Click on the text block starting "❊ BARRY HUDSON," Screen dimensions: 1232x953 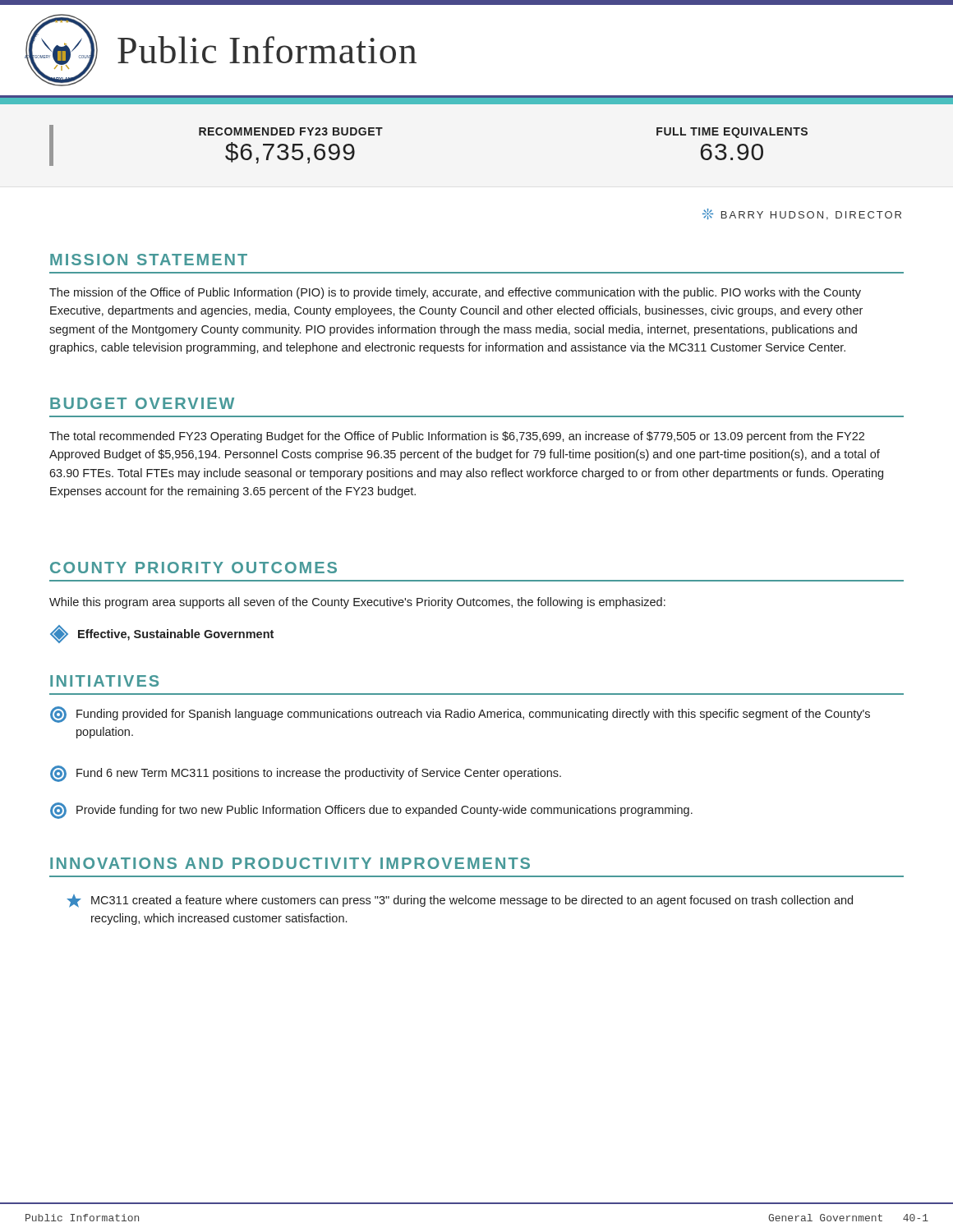coord(803,214)
